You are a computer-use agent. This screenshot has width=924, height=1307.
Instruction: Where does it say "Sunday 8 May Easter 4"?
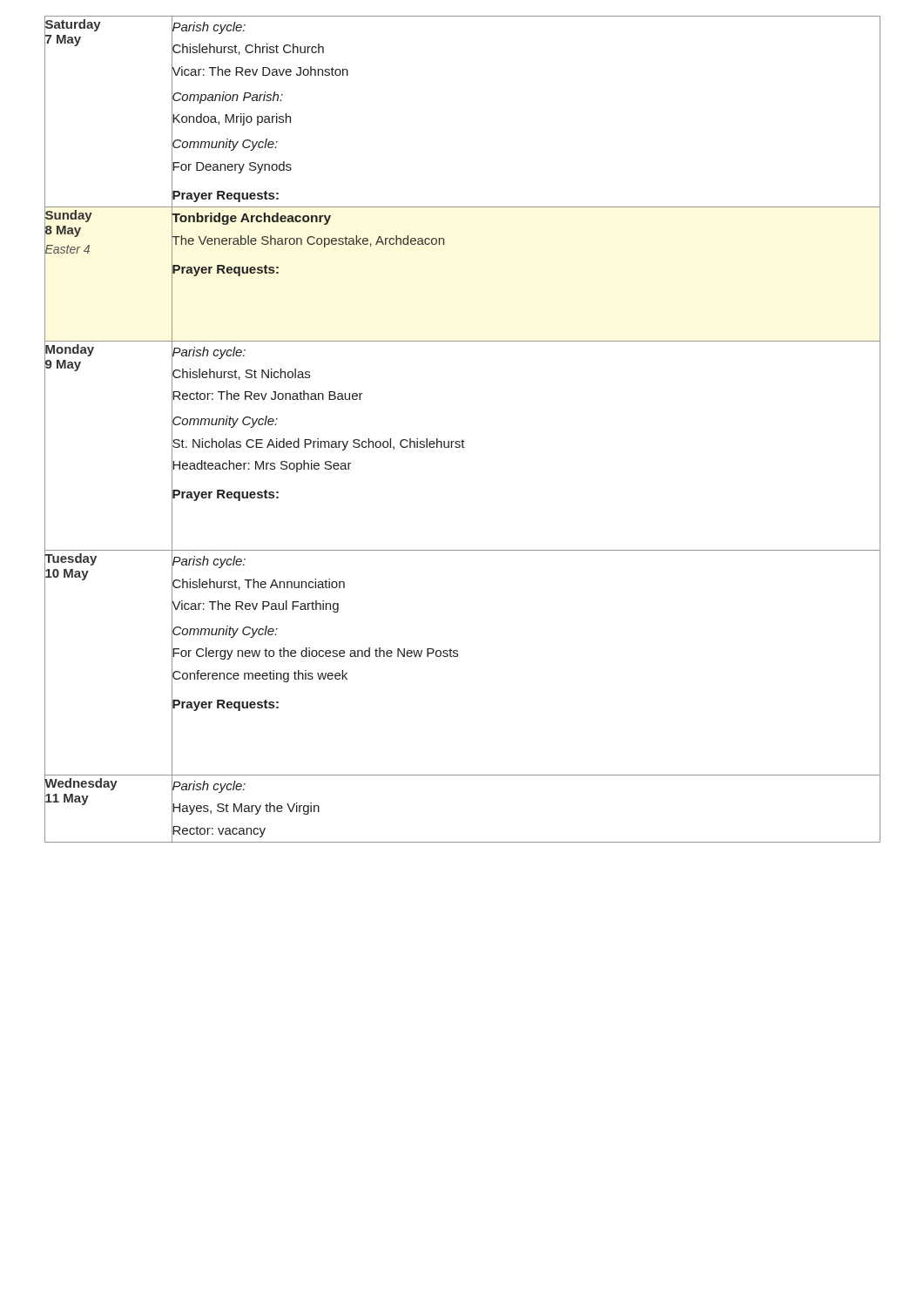108,232
